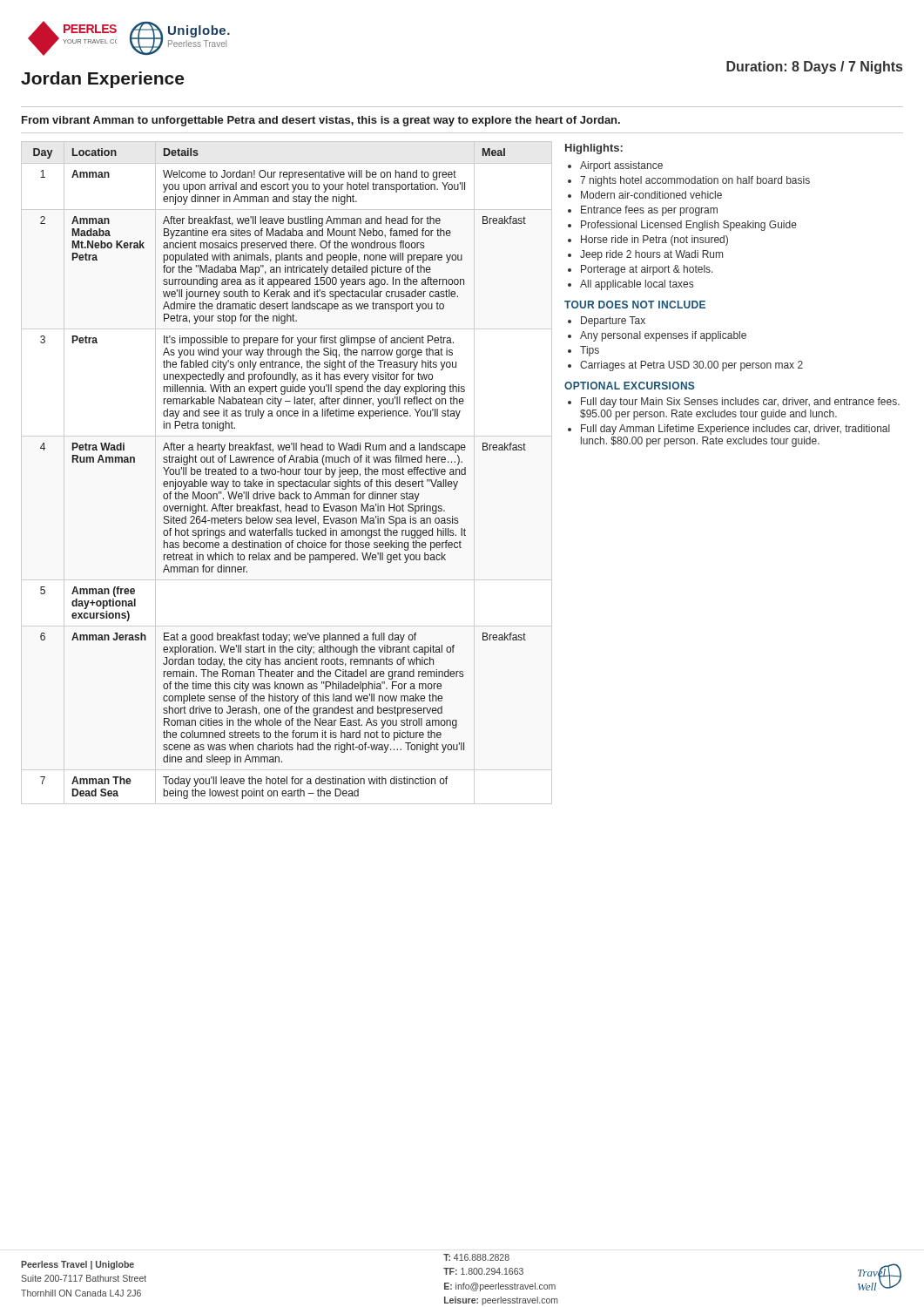Locate the block starting "From vibrant Amman to unforgettable Petra"
Screen dimensions: 1307x924
[321, 120]
